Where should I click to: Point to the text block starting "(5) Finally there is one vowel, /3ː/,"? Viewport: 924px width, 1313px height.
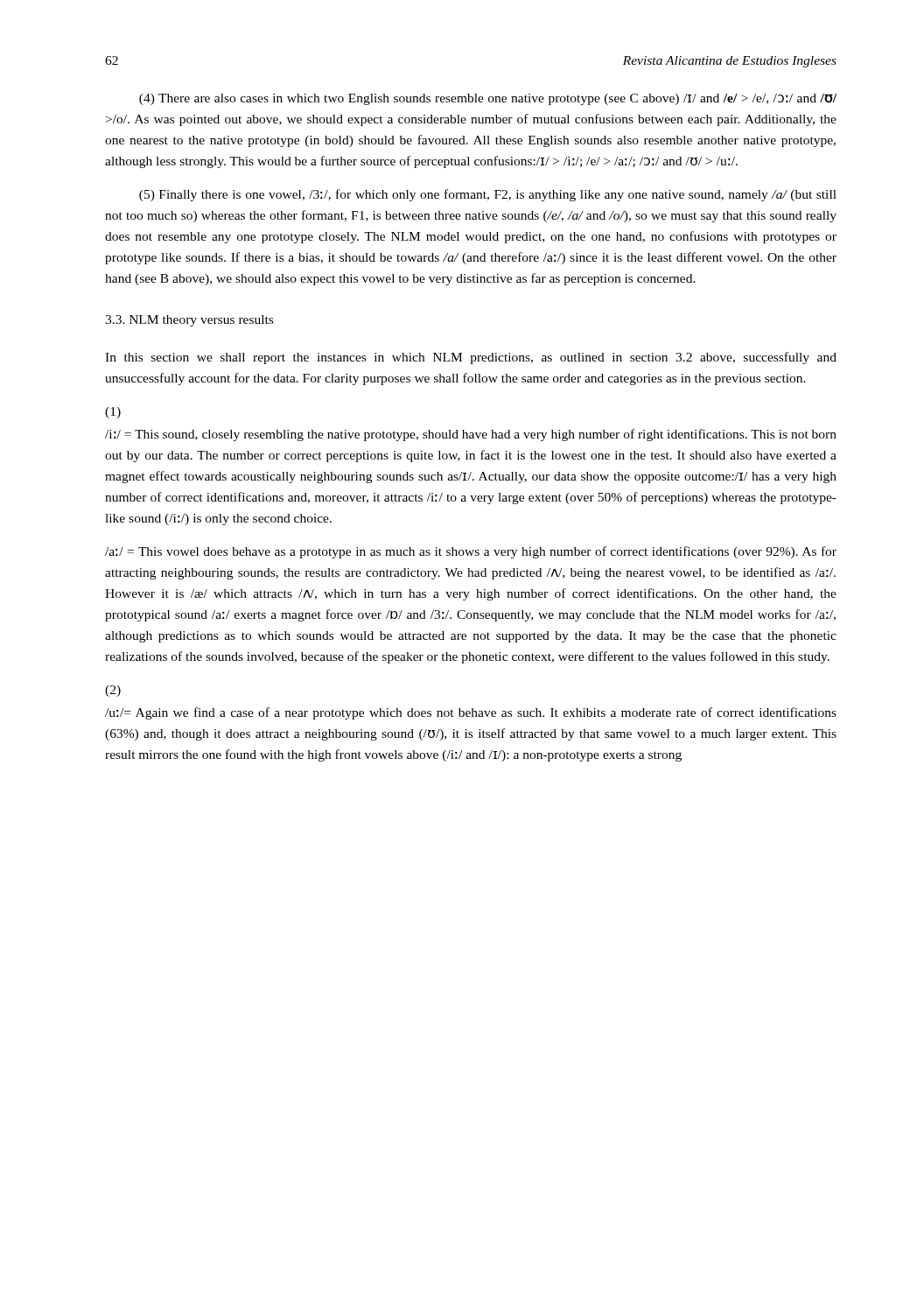pyautogui.click(x=471, y=236)
